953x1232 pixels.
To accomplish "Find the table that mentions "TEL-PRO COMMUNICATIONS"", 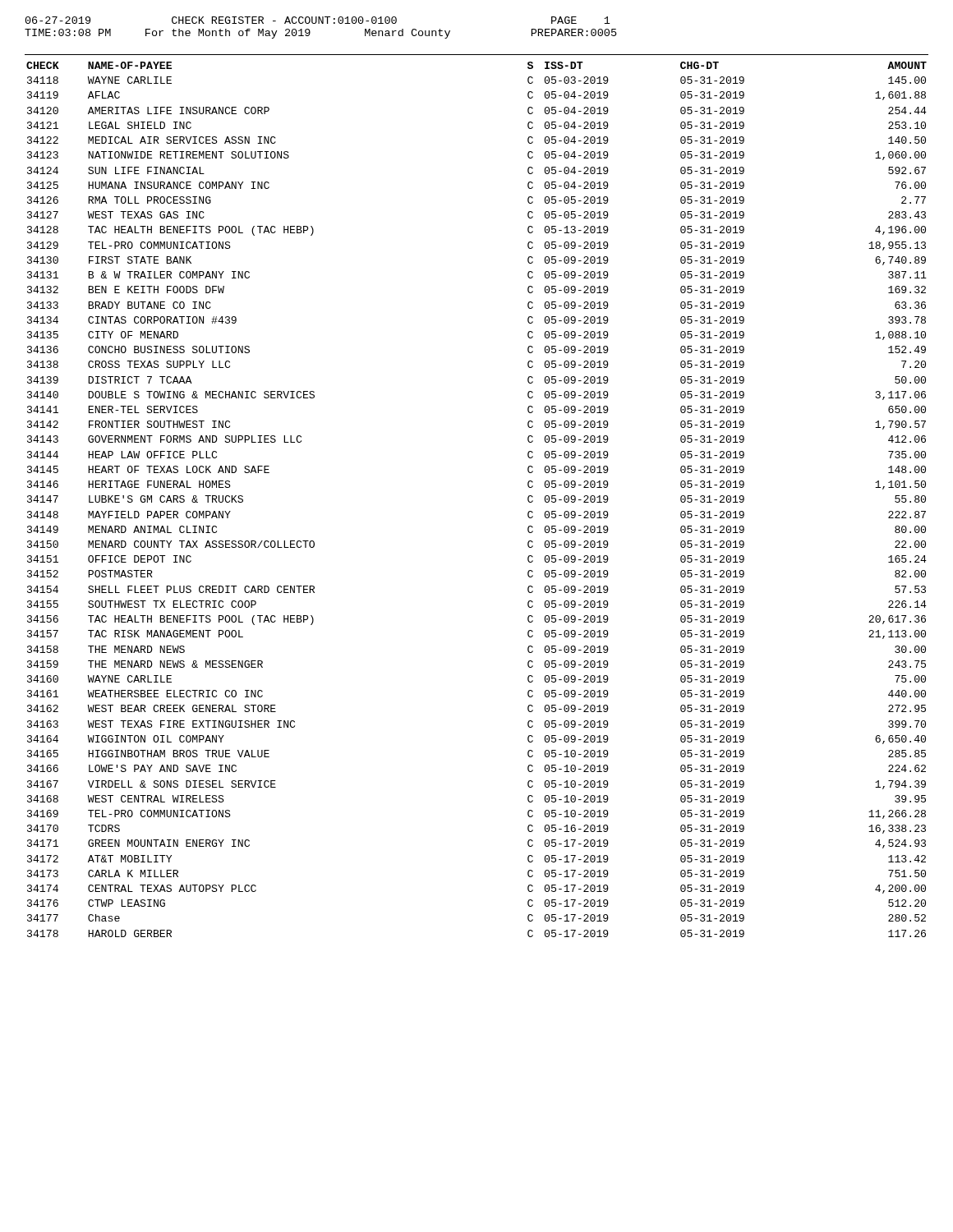I will [x=476, y=501].
